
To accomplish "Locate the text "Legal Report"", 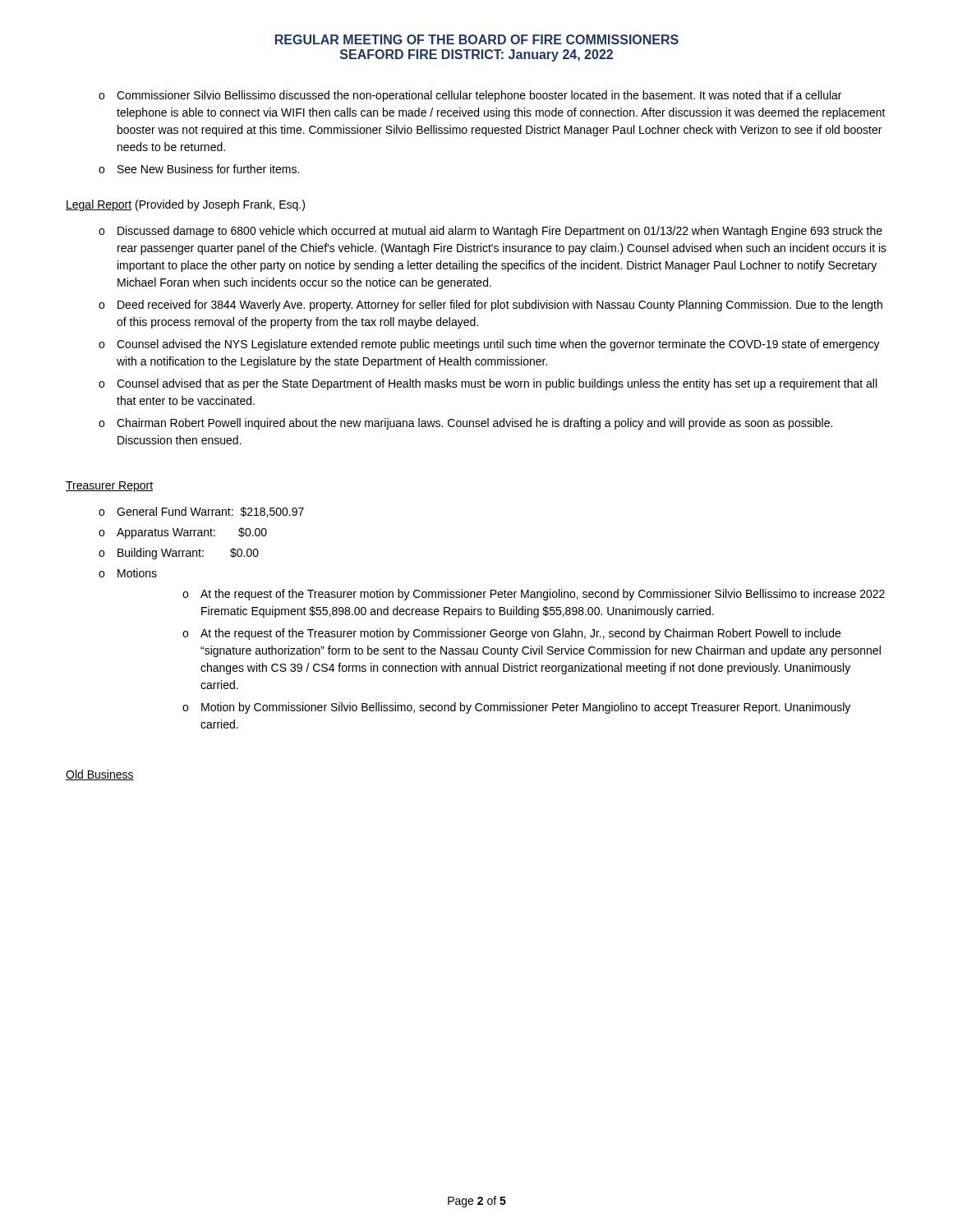I will pos(99,205).
